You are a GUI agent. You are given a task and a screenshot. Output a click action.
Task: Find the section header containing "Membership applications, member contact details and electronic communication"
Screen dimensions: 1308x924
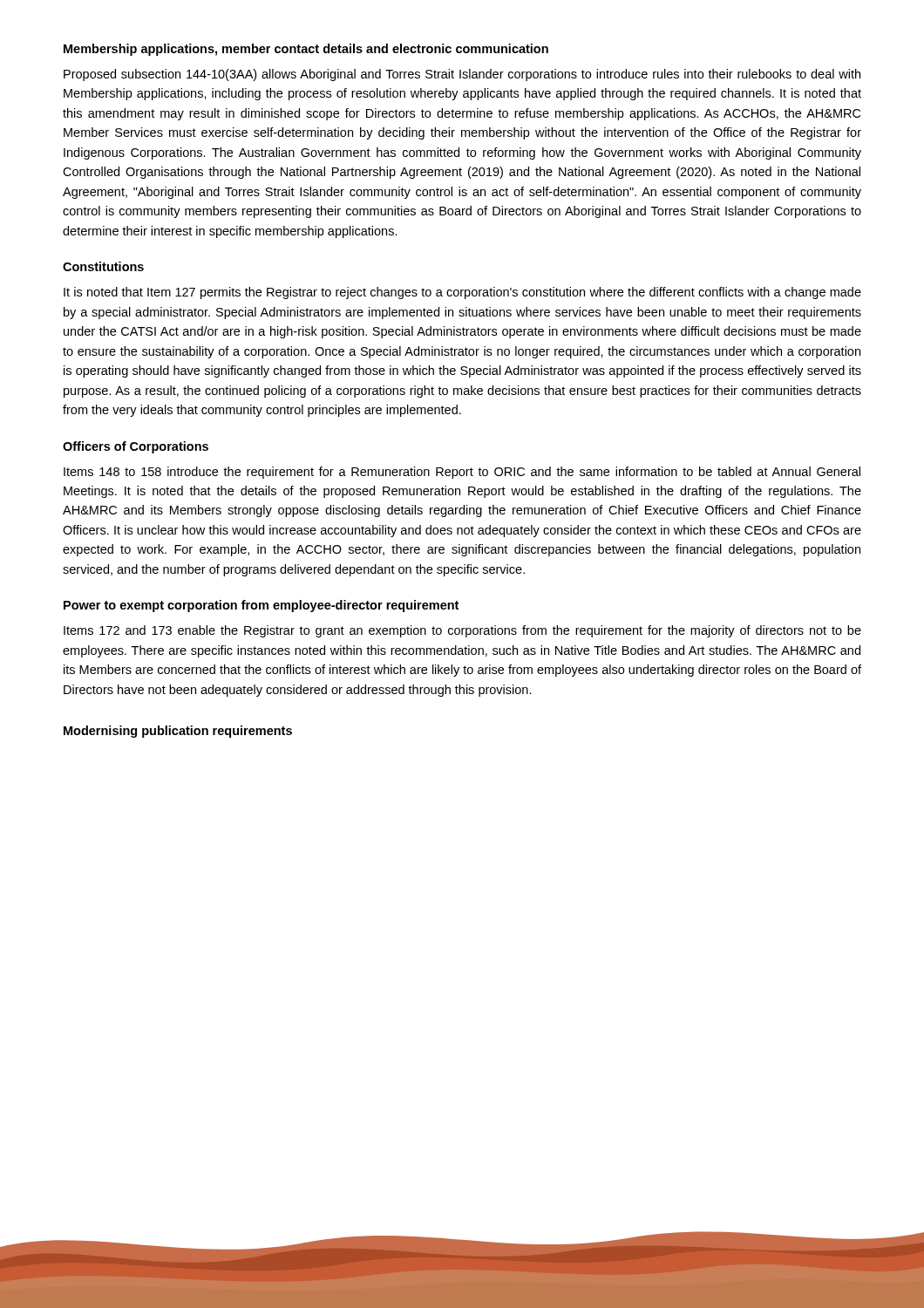tap(306, 49)
